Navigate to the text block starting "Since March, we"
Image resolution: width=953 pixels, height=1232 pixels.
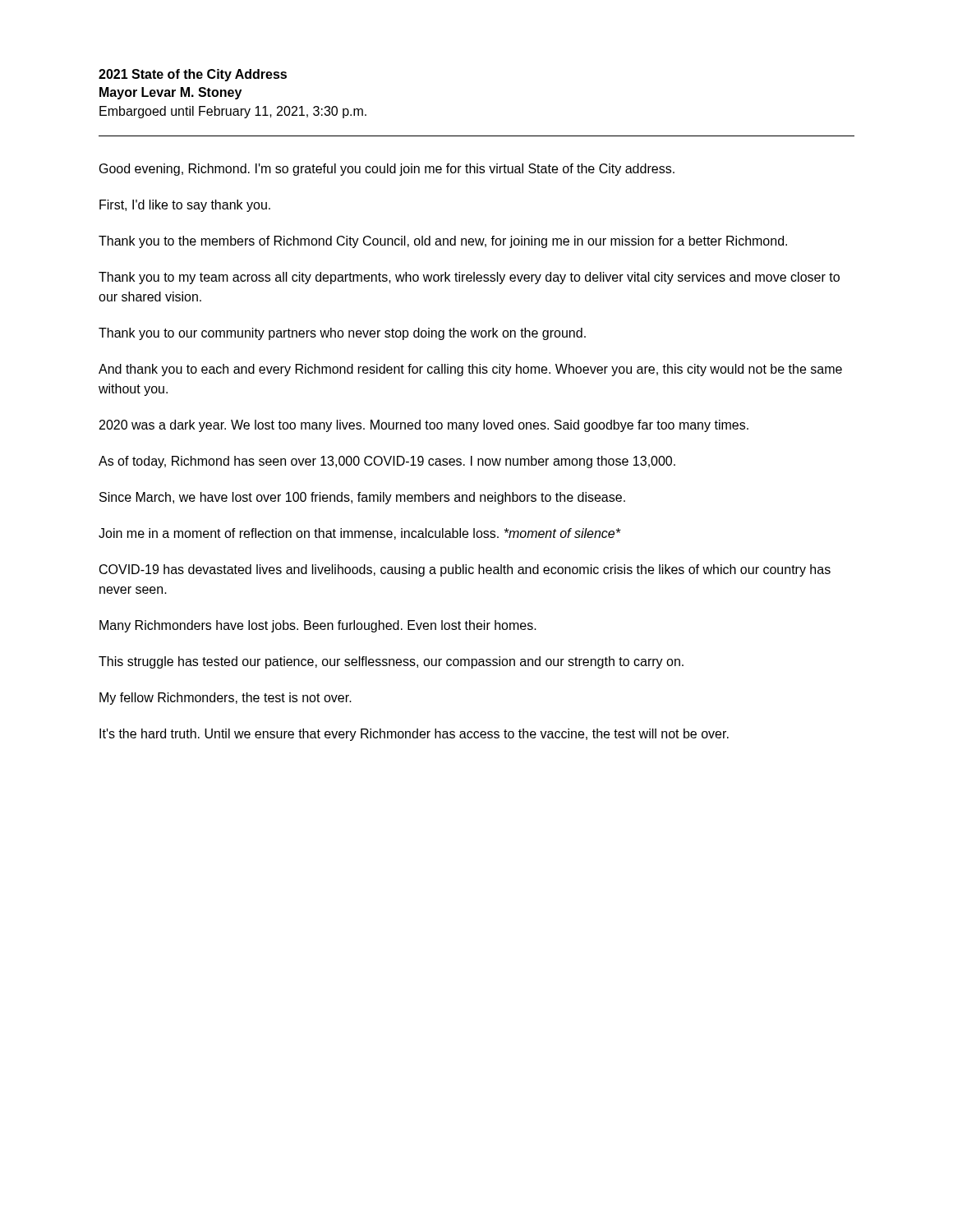(x=362, y=497)
